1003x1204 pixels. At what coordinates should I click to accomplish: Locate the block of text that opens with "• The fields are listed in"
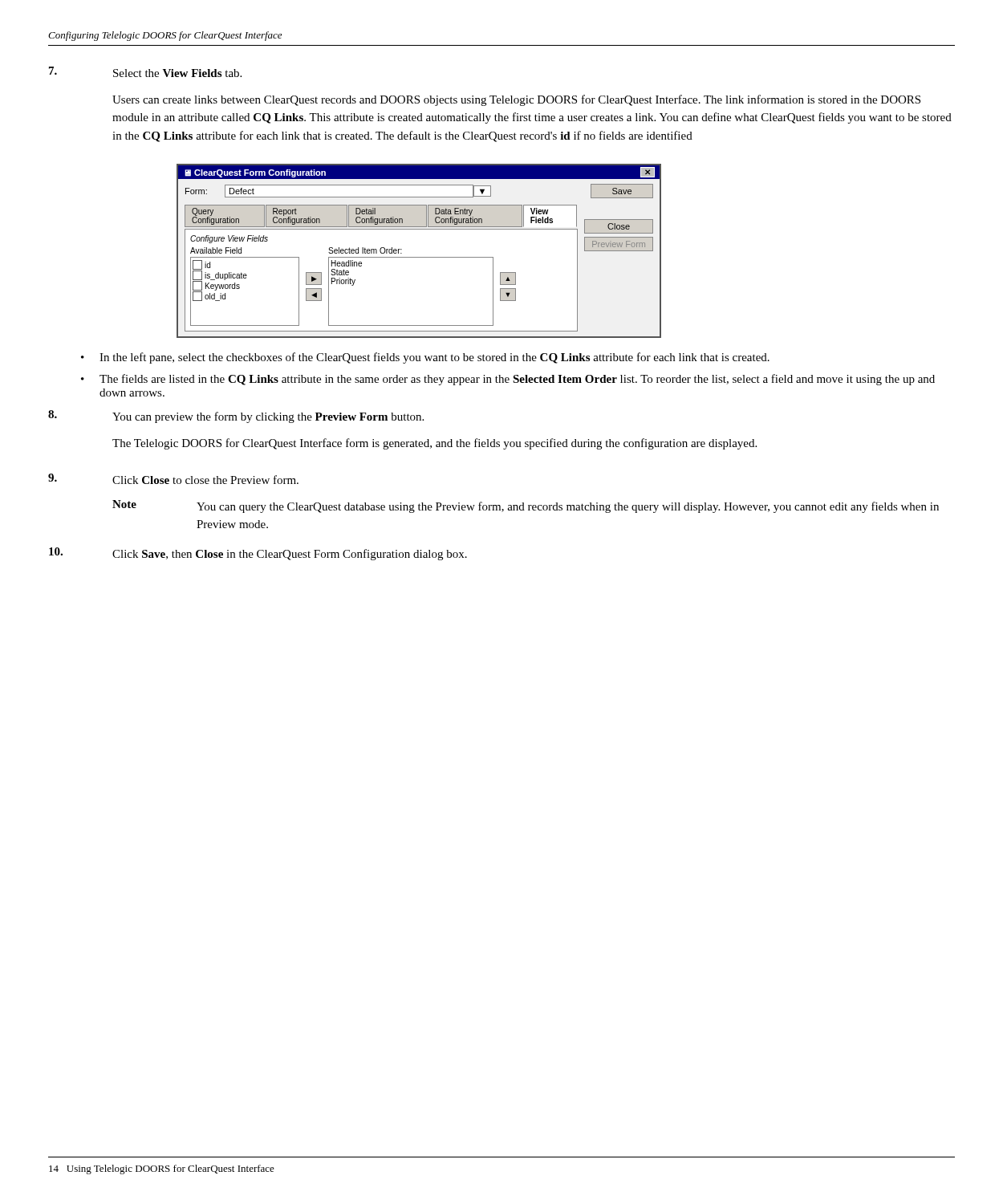[518, 386]
